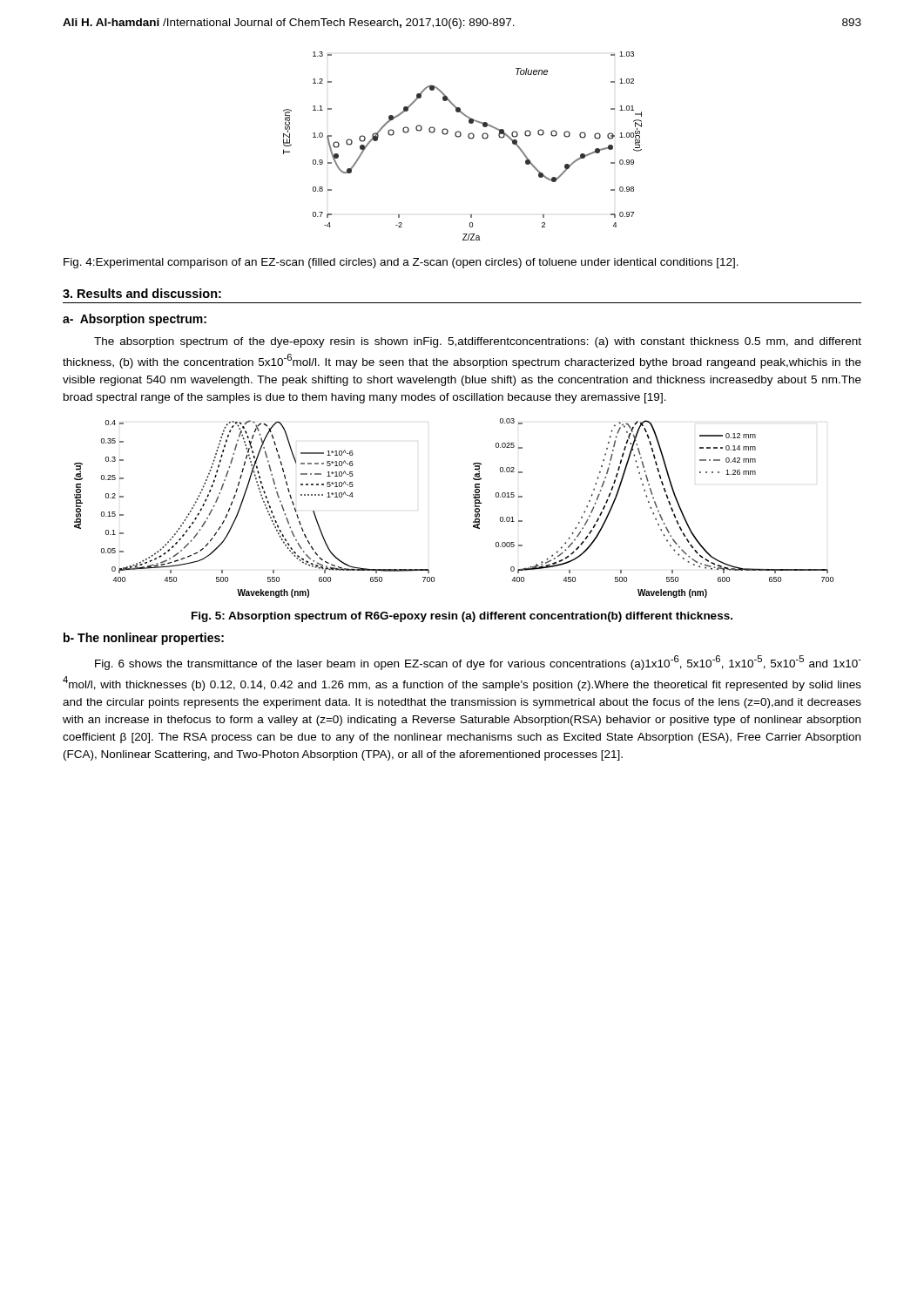The height and width of the screenshot is (1307, 924).
Task: Locate the block of text that opens with "The absorption spectrum of the dye-epoxy"
Action: click(x=462, y=369)
